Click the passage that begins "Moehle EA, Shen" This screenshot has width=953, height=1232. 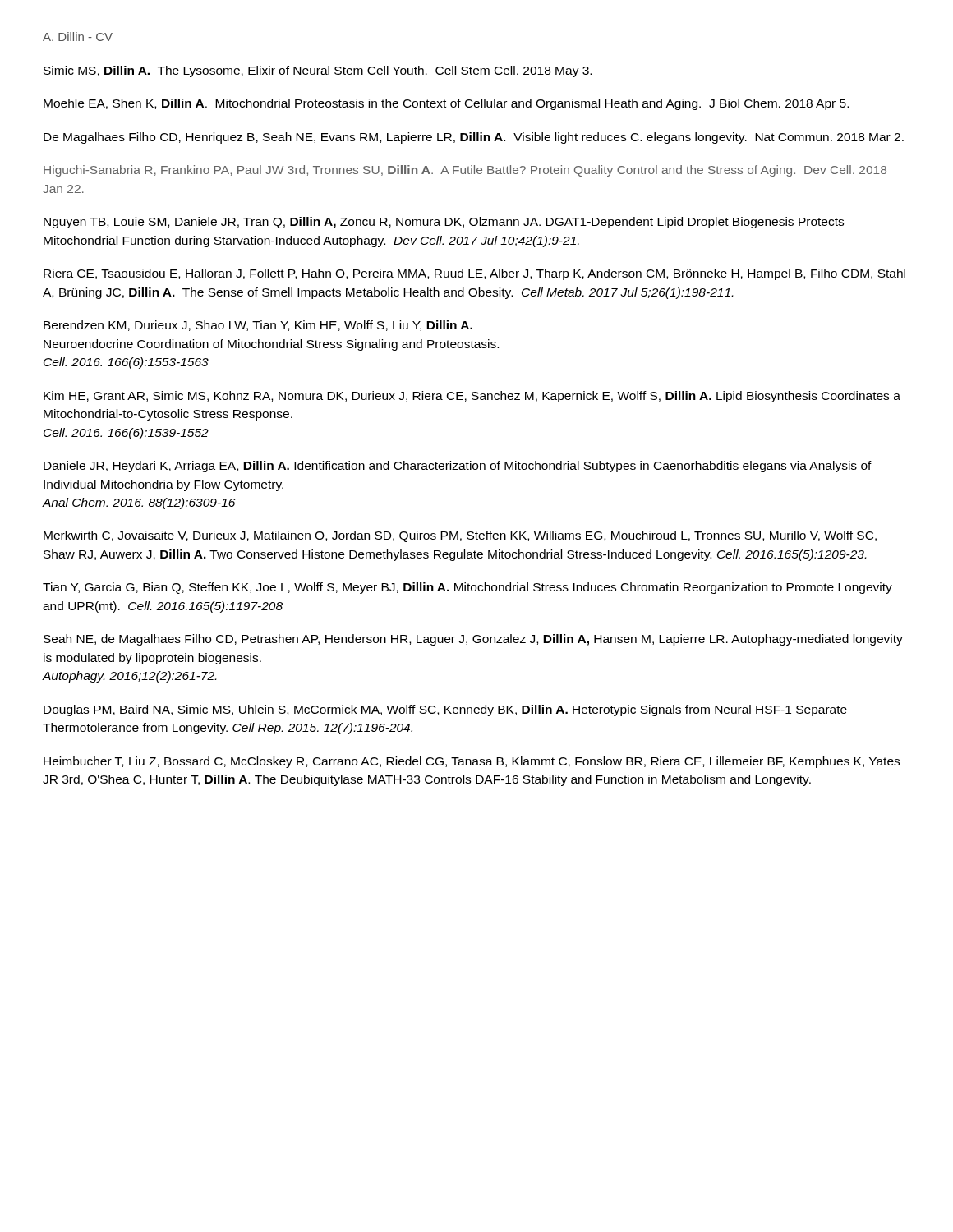(446, 103)
